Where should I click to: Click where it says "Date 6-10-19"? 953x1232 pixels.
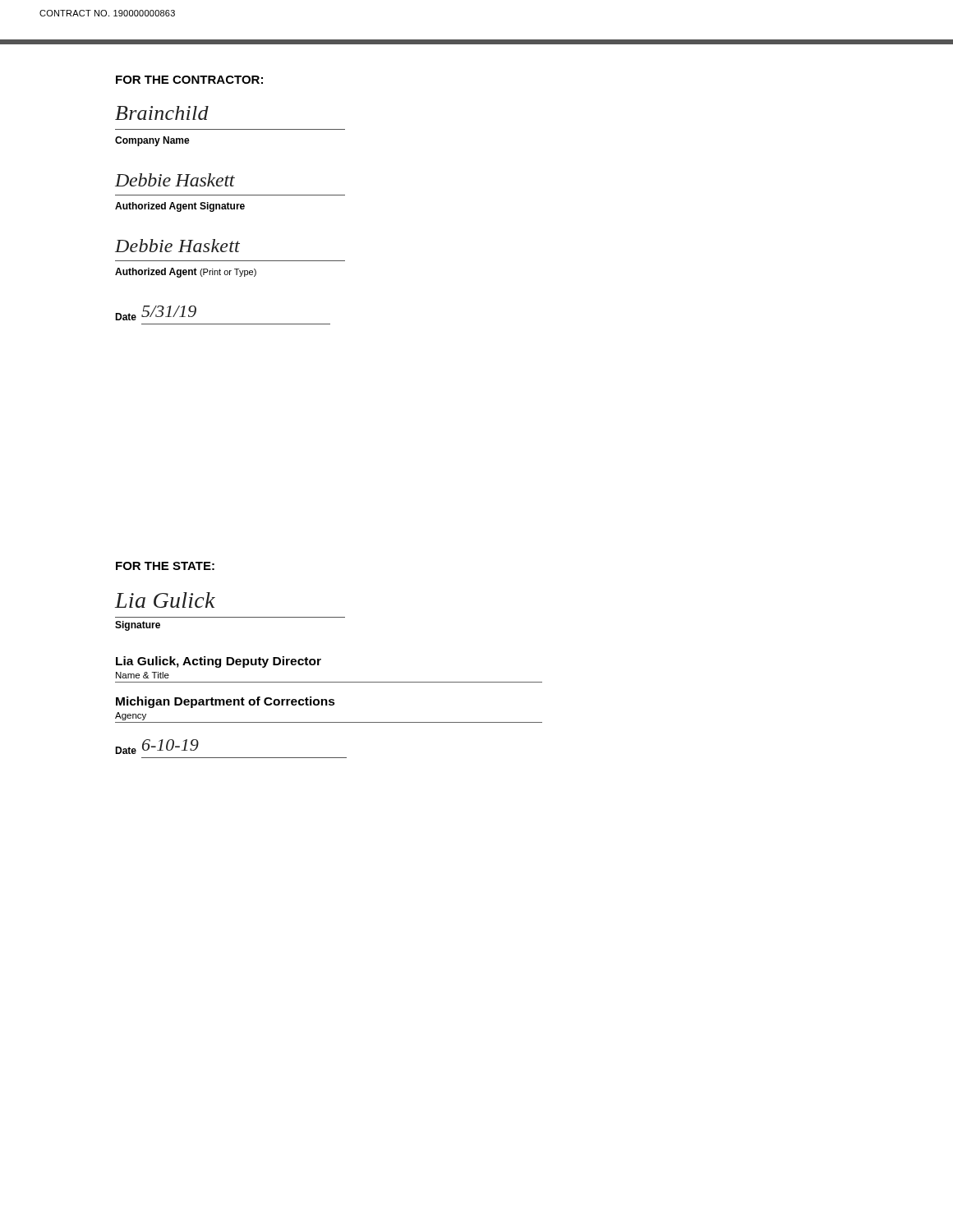tap(231, 746)
